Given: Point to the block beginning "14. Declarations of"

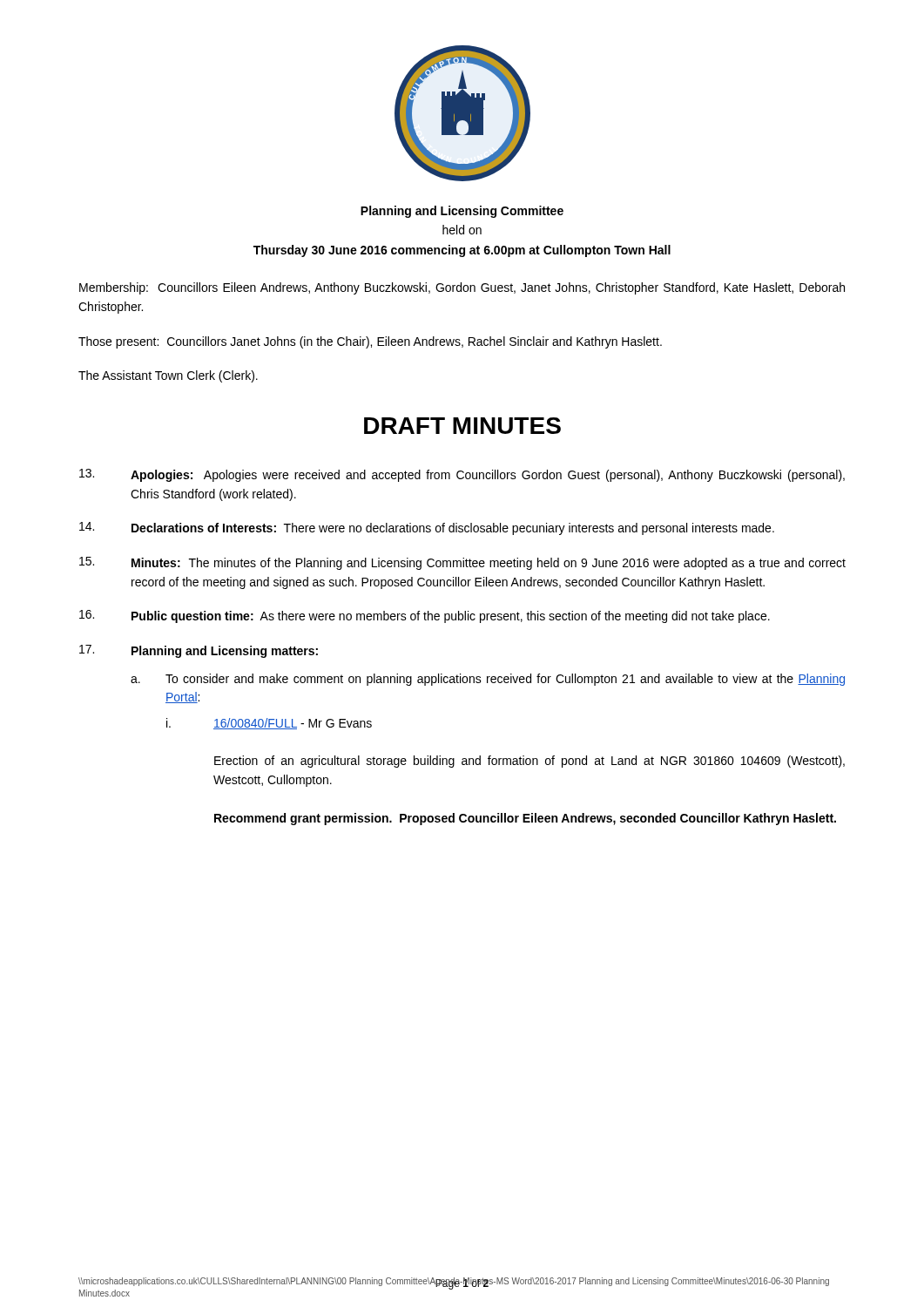Looking at the screenshot, I should click(x=462, y=529).
